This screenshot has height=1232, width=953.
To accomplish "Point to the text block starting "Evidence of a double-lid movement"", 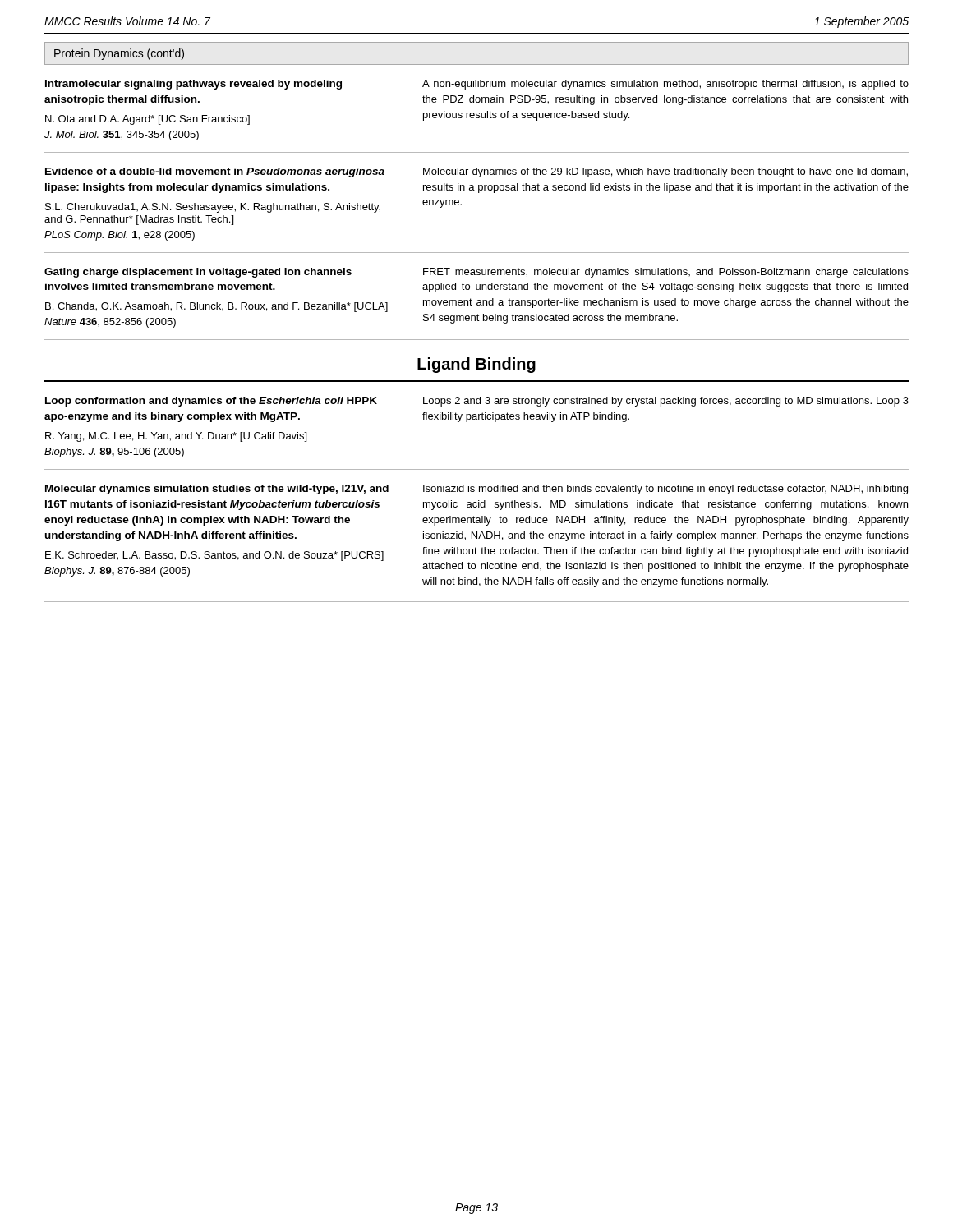I will pos(476,202).
